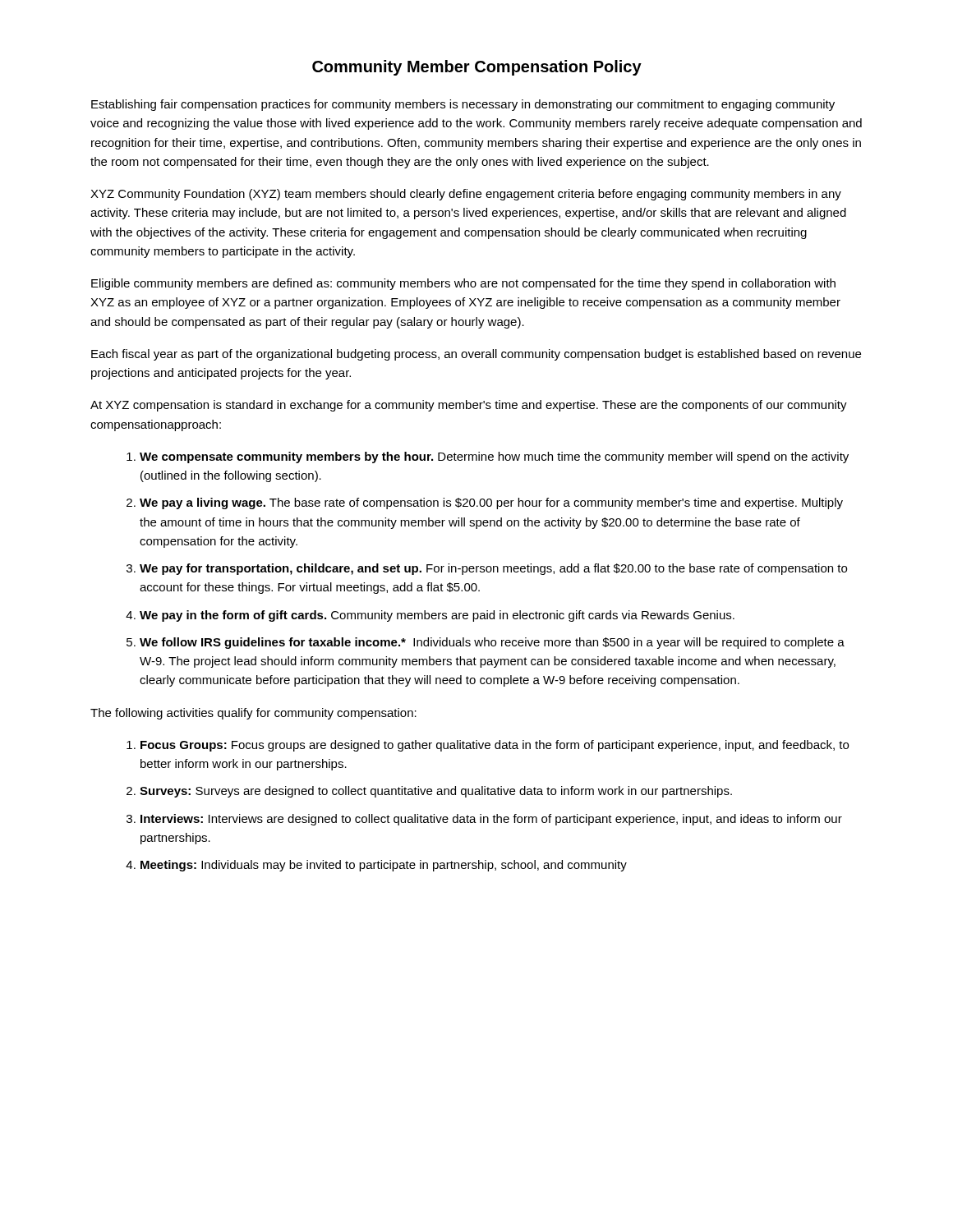Locate the region starting "We follow IRS guidelines for taxable income.*"

coord(492,661)
